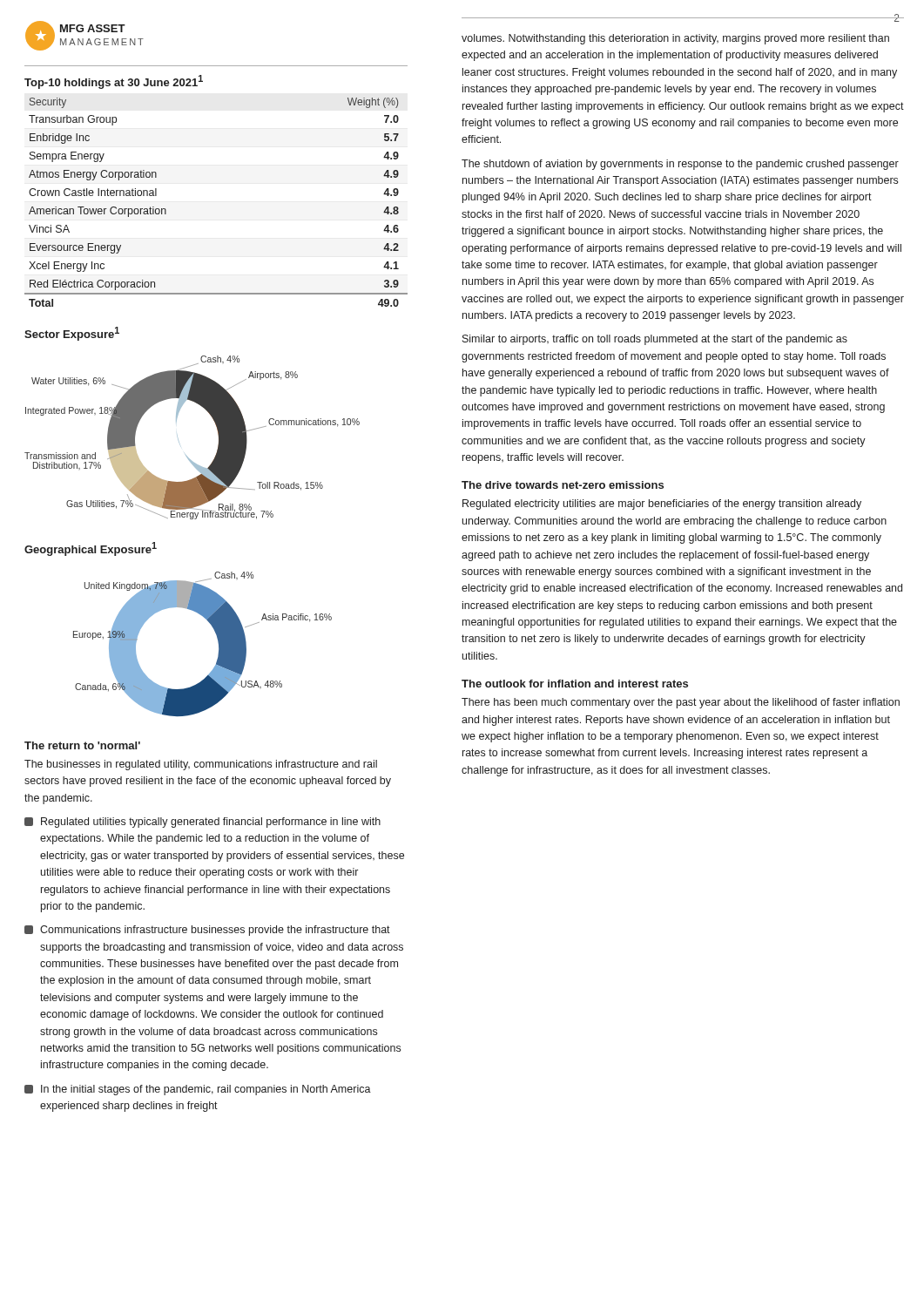The image size is (924, 1307).
Task: Locate the region starting "In the initial stages of"
Action: [216, 1098]
